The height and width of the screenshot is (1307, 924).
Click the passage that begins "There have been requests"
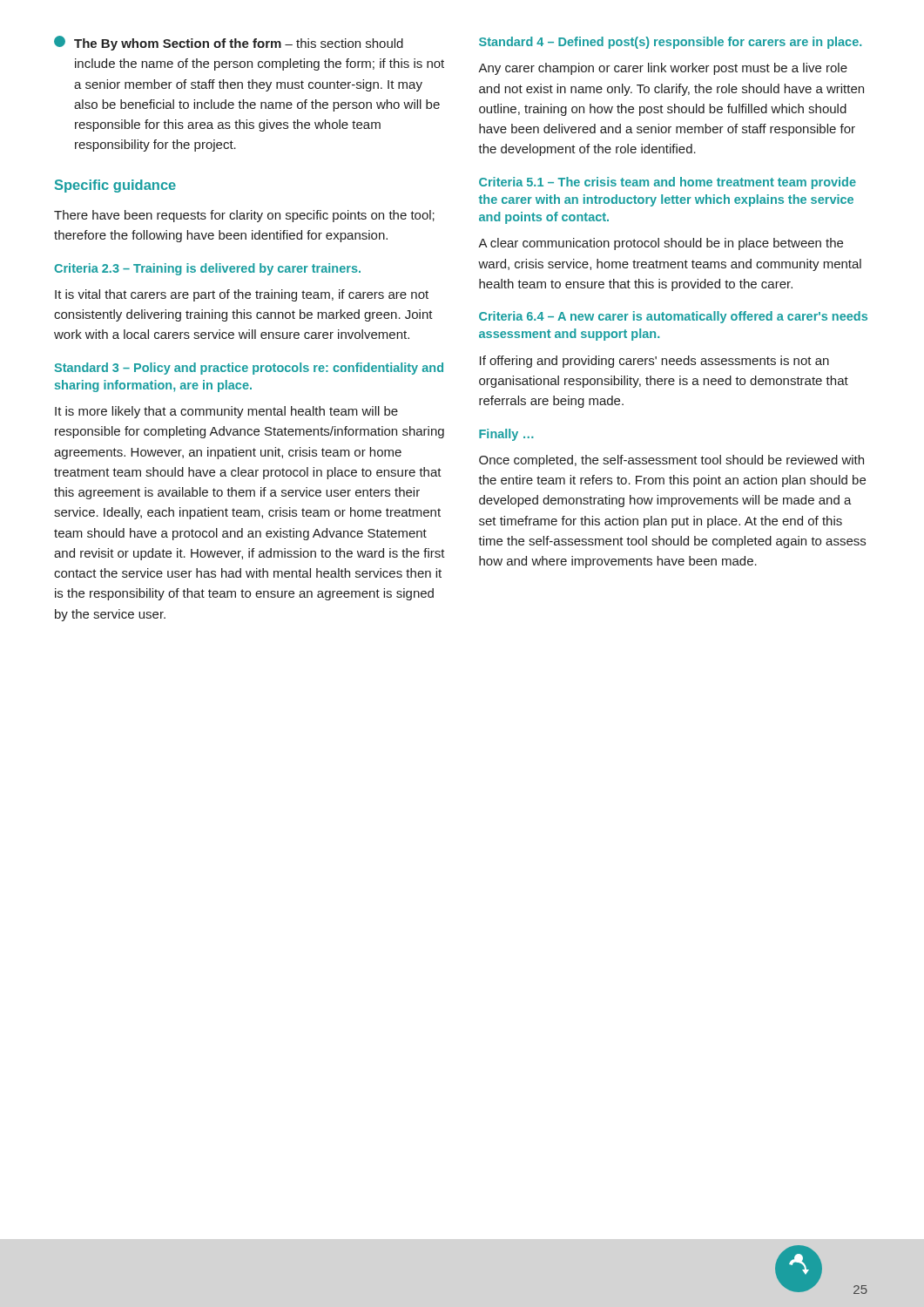click(250, 225)
